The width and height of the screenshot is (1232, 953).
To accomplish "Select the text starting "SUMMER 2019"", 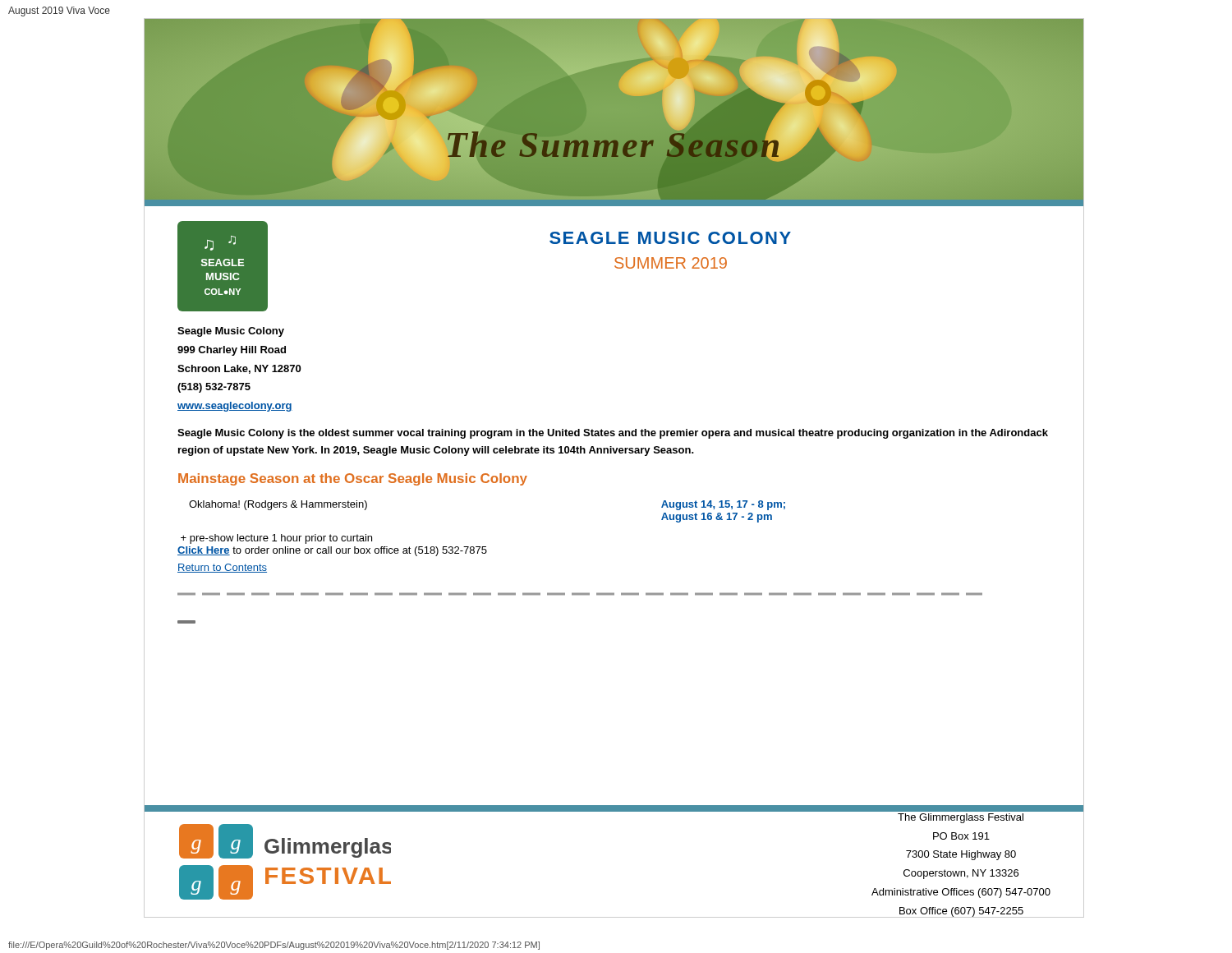I will click(671, 263).
